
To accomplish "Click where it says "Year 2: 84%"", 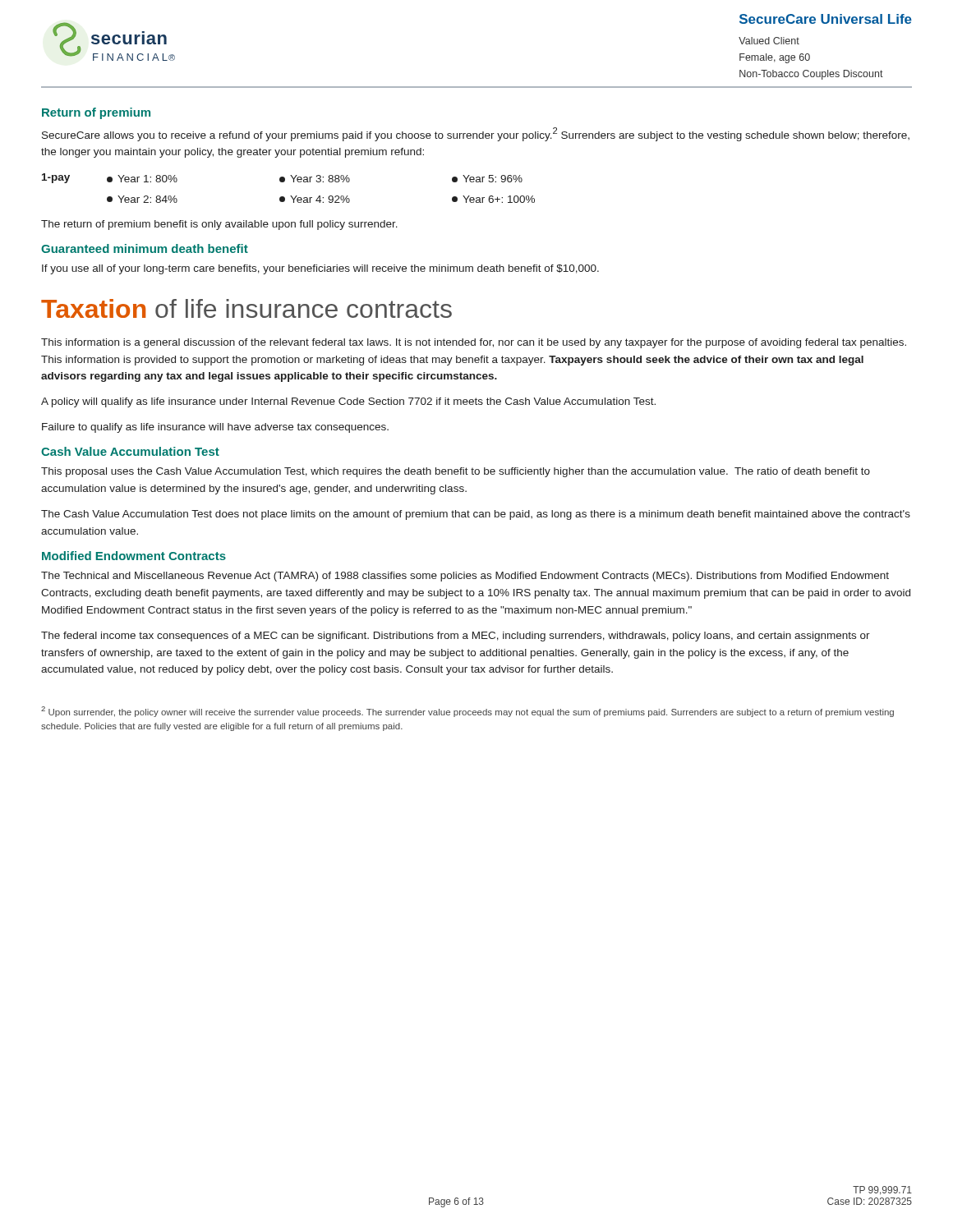I will [142, 199].
